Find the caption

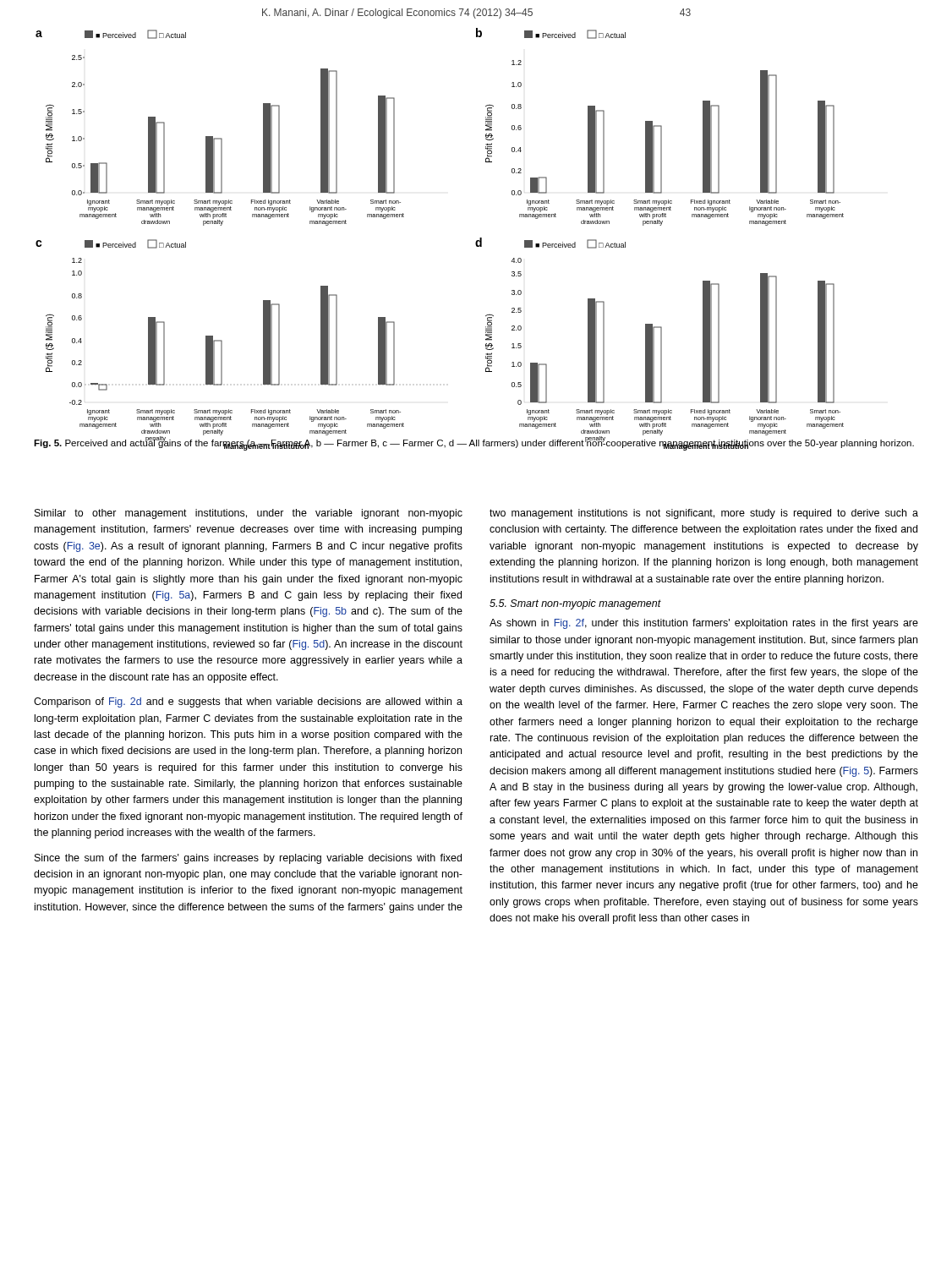[x=474, y=443]
